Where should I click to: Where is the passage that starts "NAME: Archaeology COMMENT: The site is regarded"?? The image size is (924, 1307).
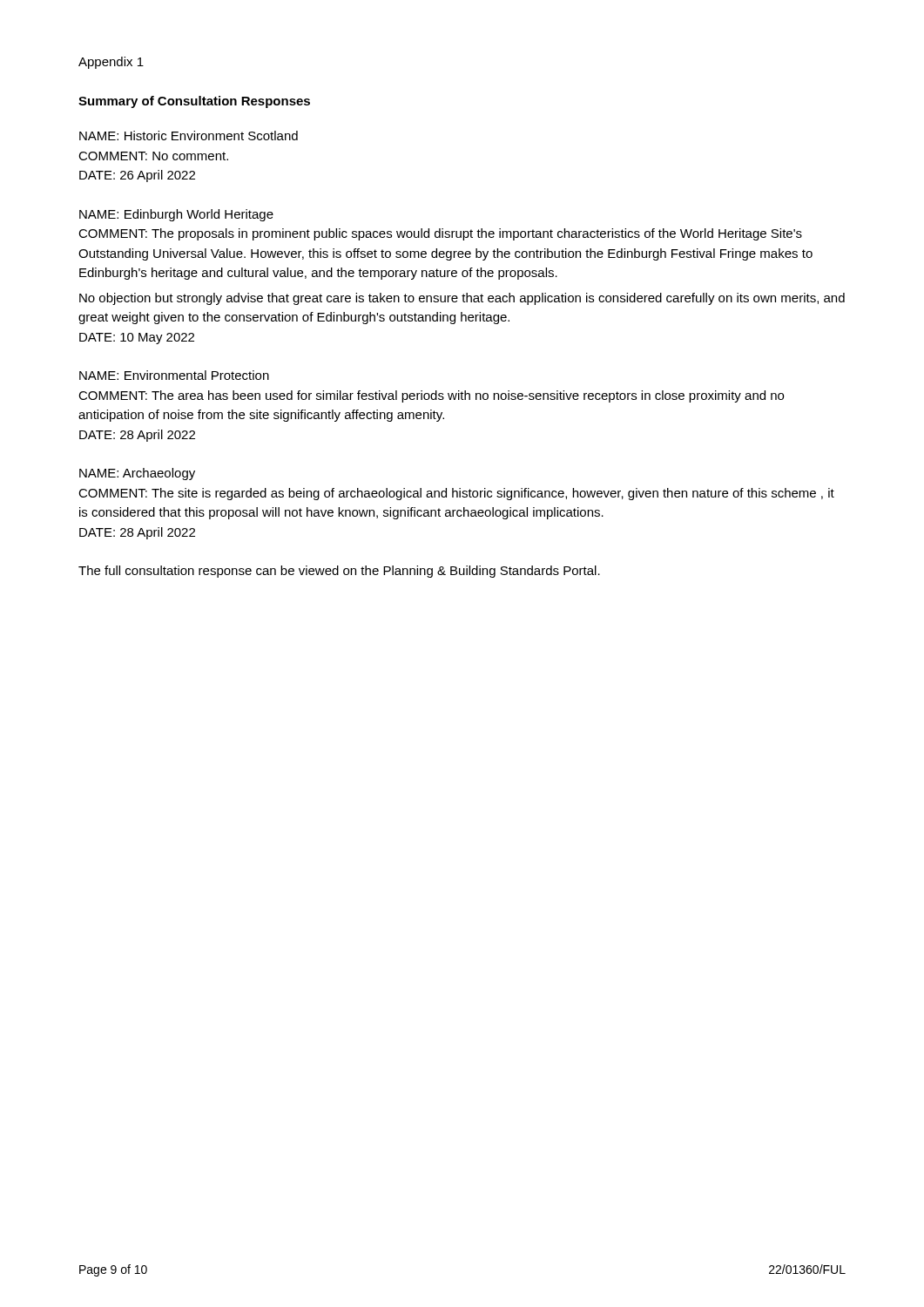pyautogui.click(x=456, y=502)
